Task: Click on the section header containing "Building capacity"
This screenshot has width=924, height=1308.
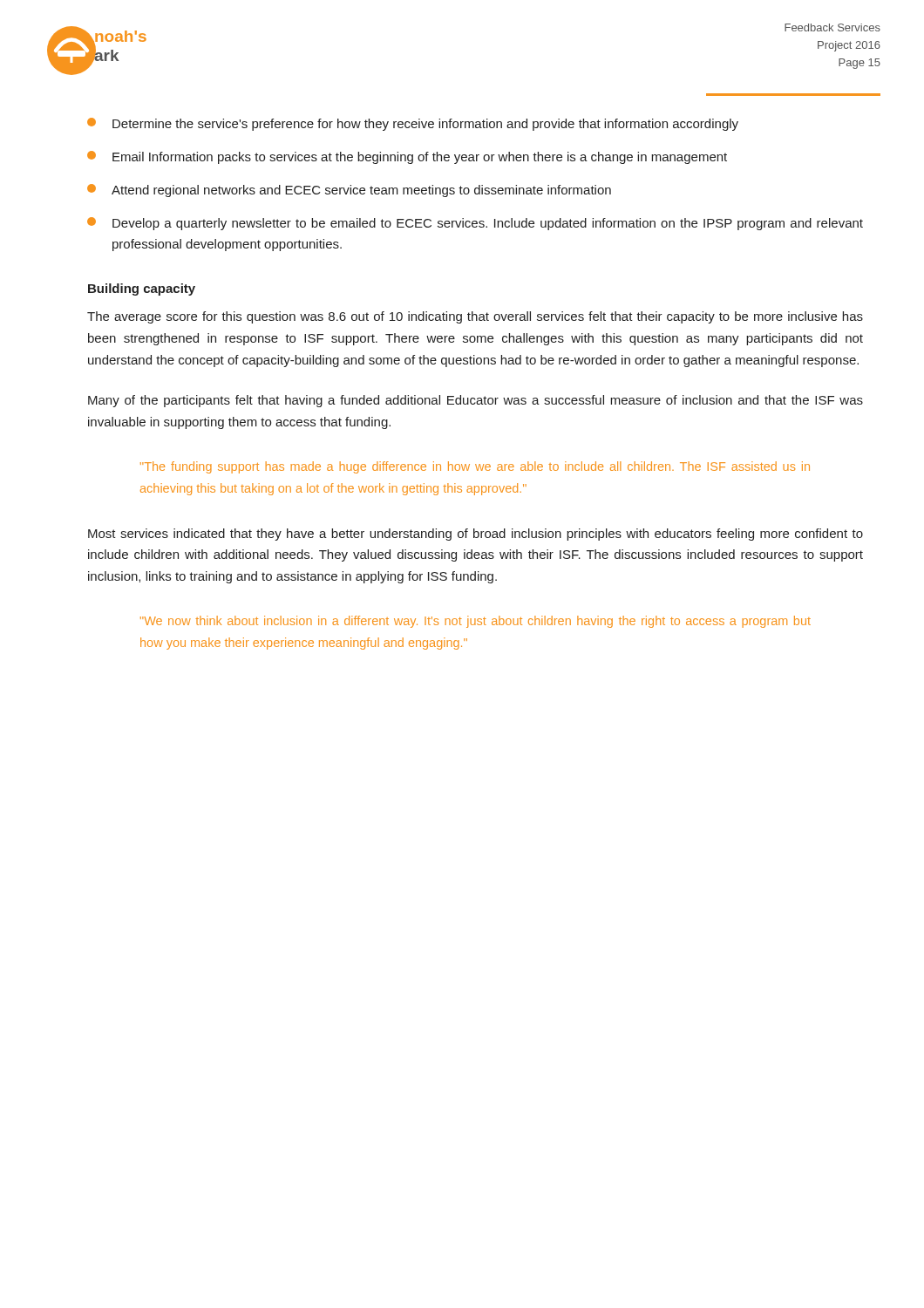Action: [141, 288]
